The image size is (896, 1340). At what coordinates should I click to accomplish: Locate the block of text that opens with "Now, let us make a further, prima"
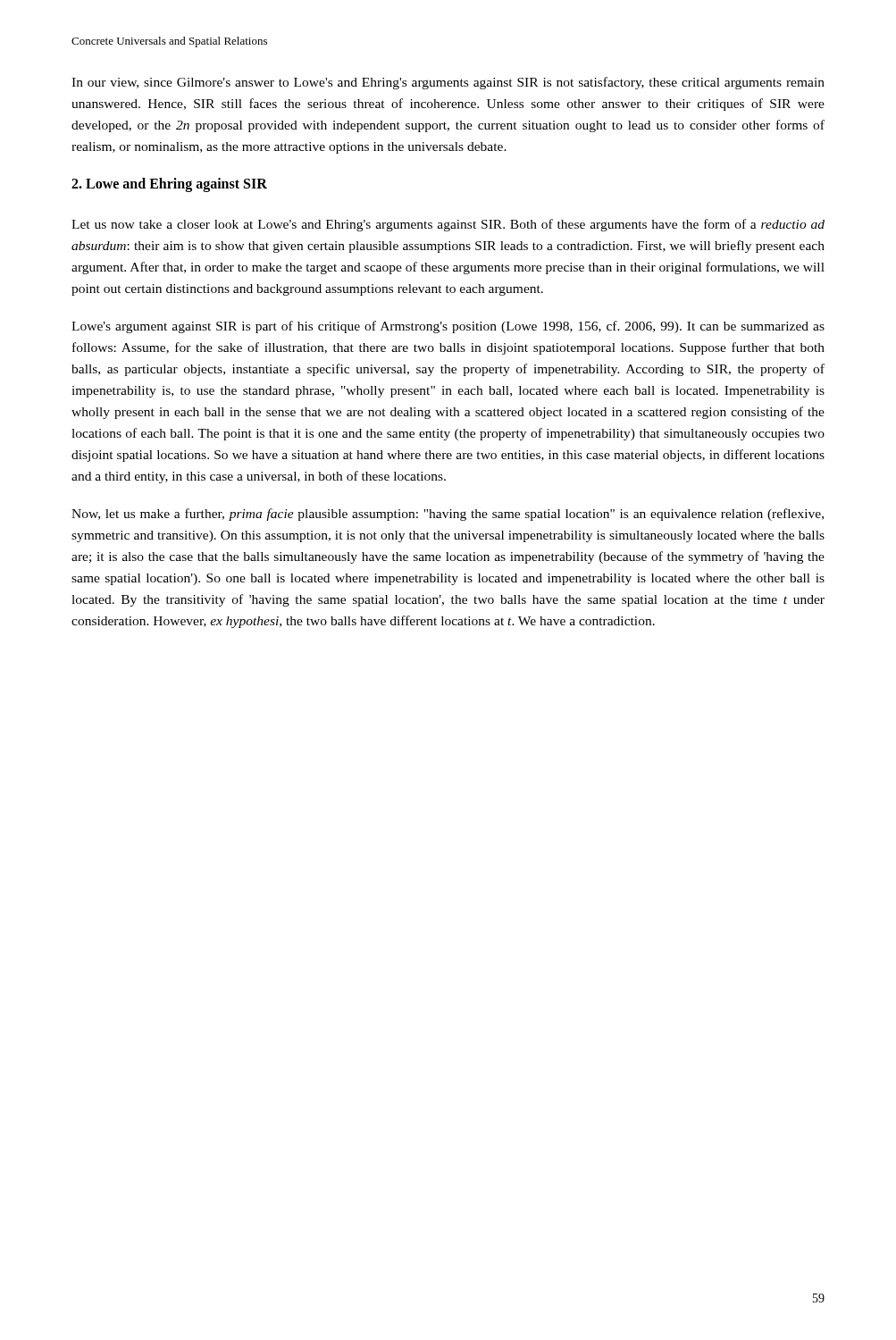(x=448, y=567)
